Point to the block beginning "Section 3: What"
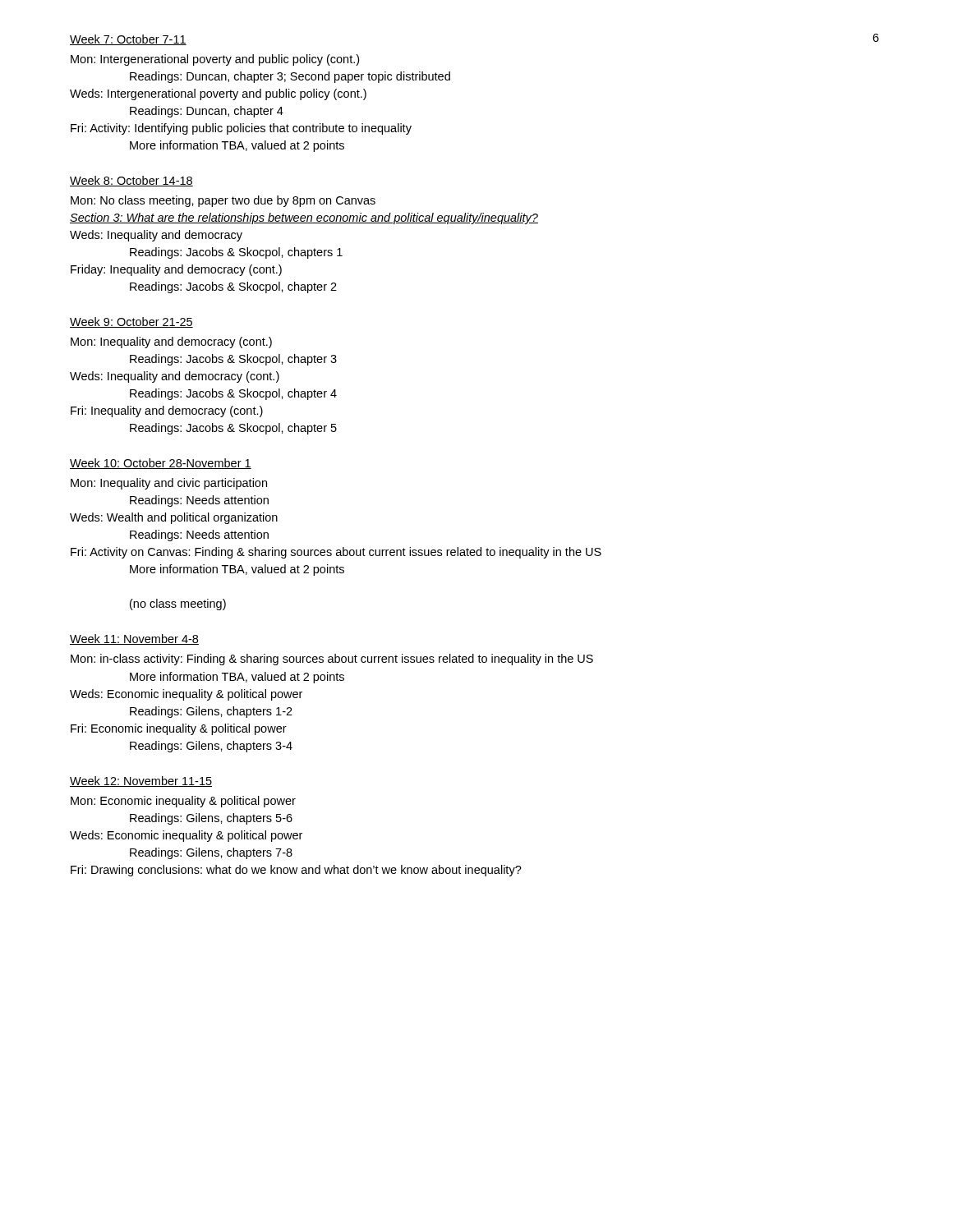Viewport: 953px width, 1232px height. (x=304, y=218)
